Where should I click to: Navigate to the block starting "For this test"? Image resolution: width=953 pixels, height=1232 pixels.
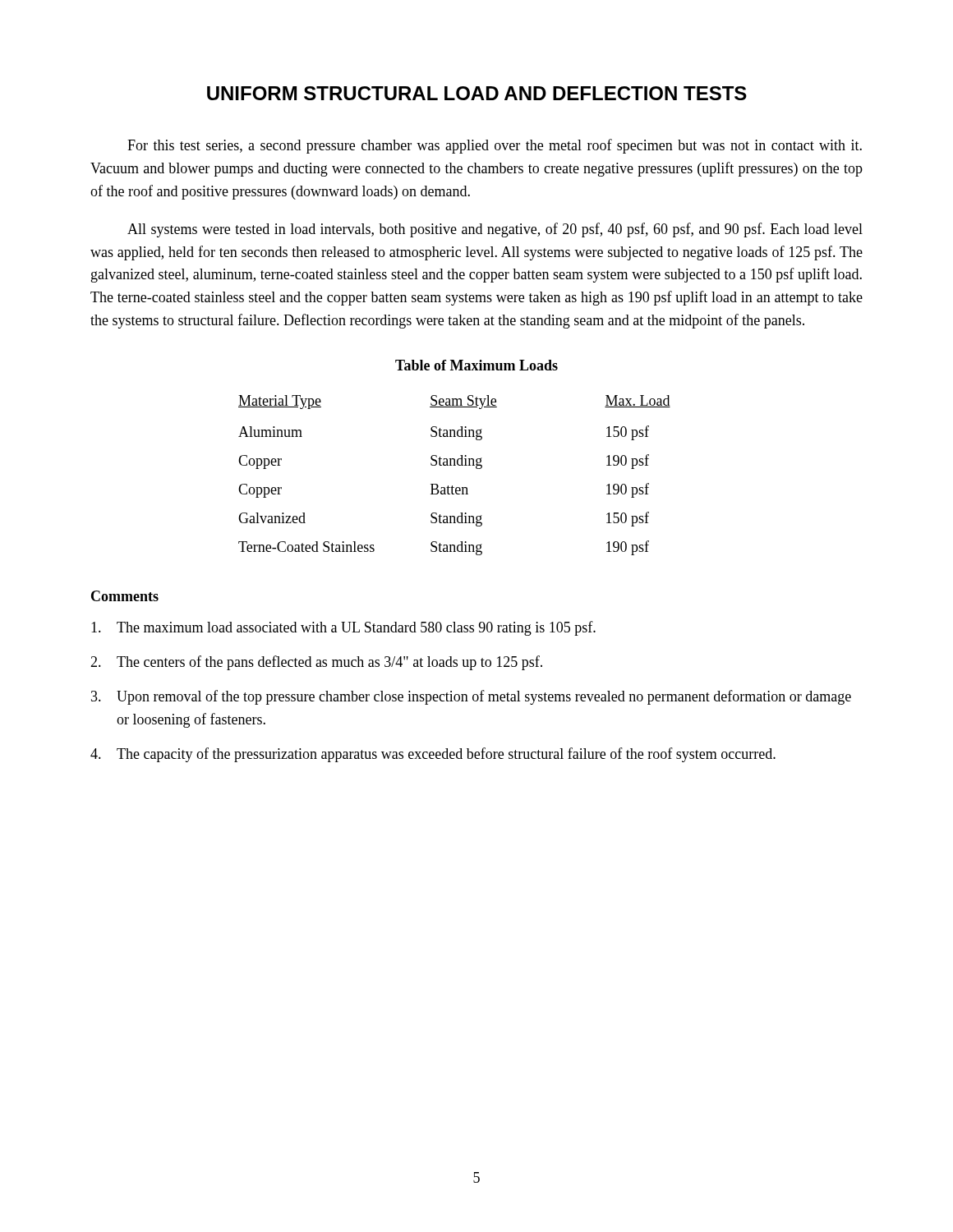pos(476,234)
